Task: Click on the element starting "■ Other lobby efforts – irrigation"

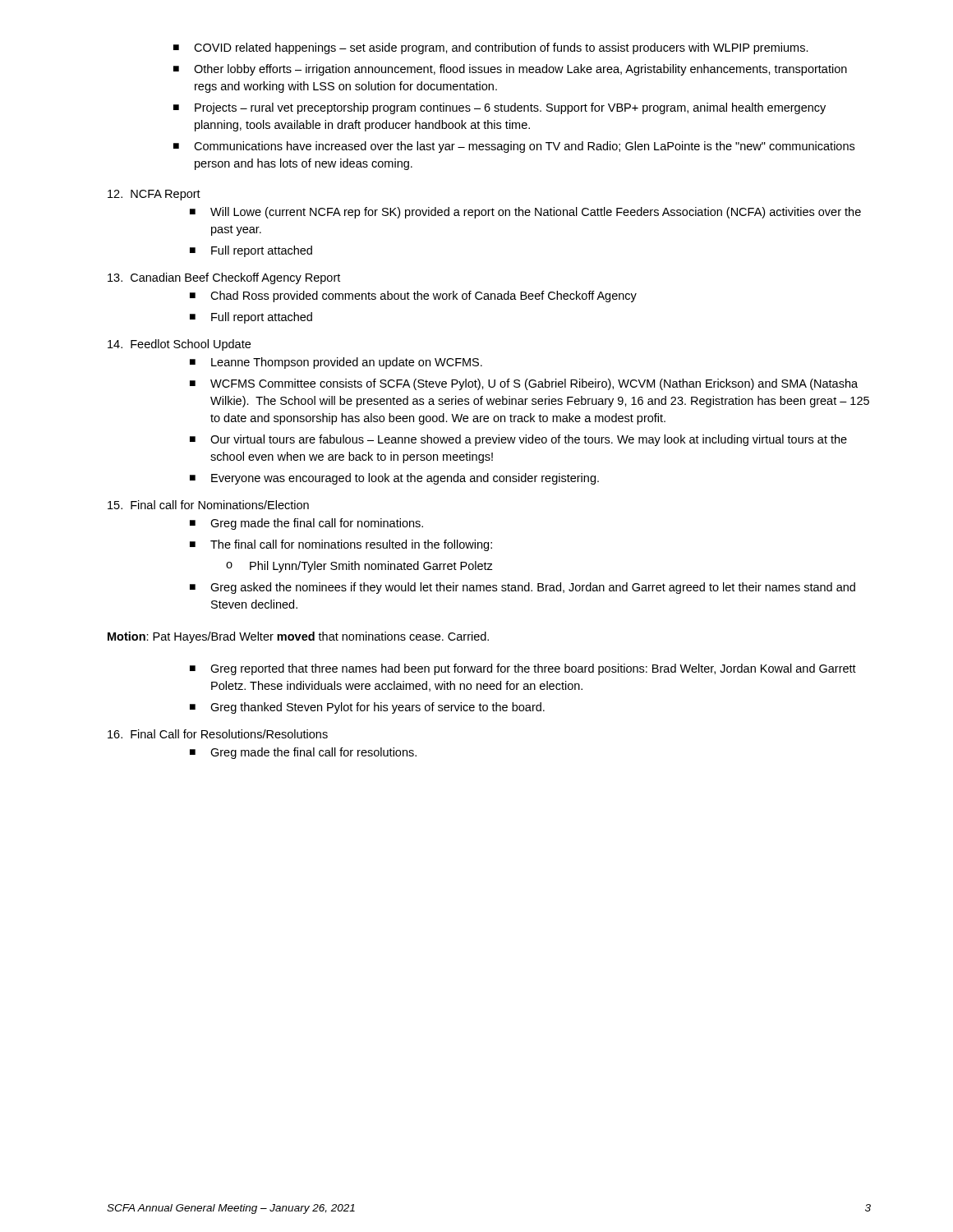Action: point(522,78)
